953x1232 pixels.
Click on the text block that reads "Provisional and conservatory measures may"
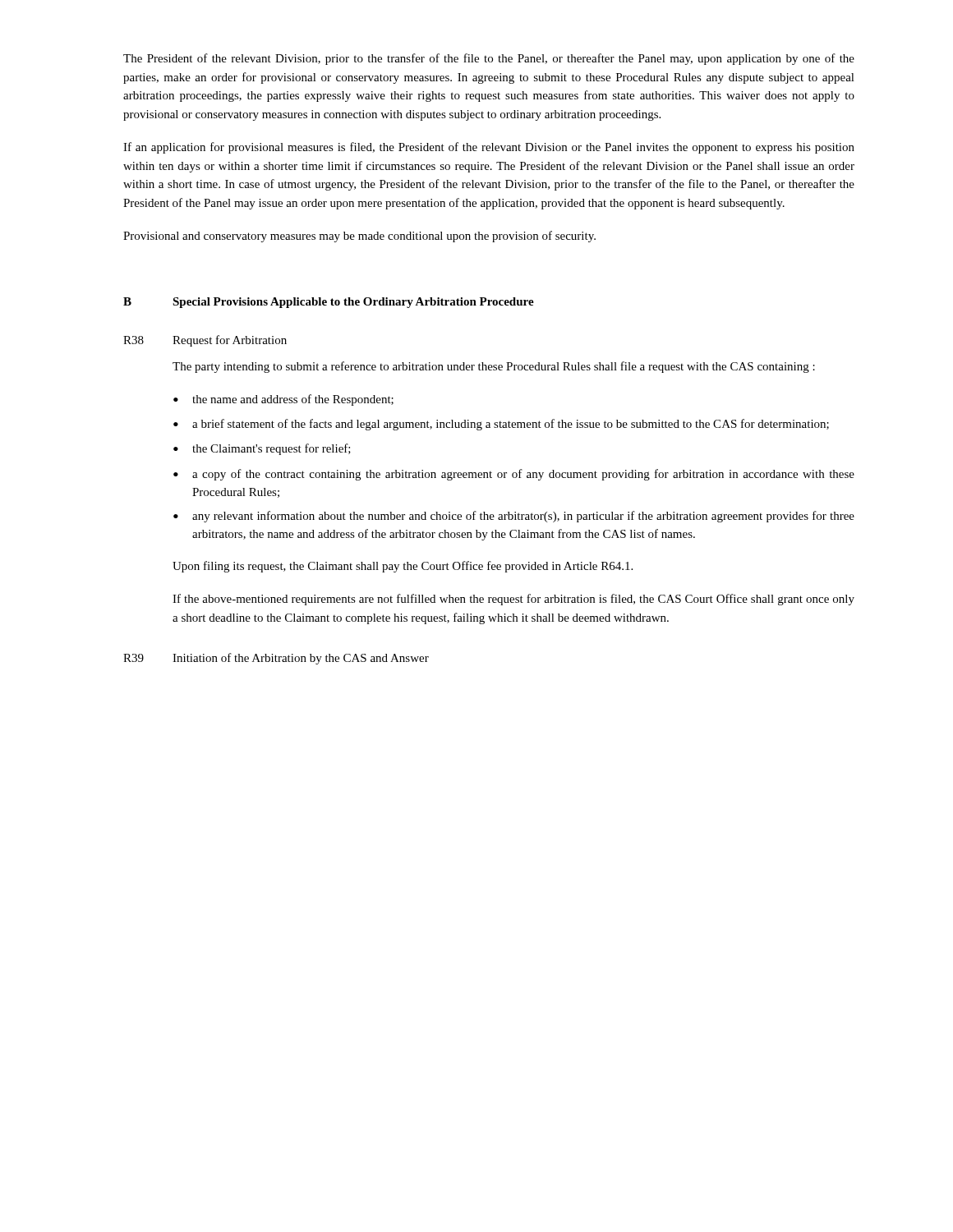pyautogui.click(x=360, y=236)
